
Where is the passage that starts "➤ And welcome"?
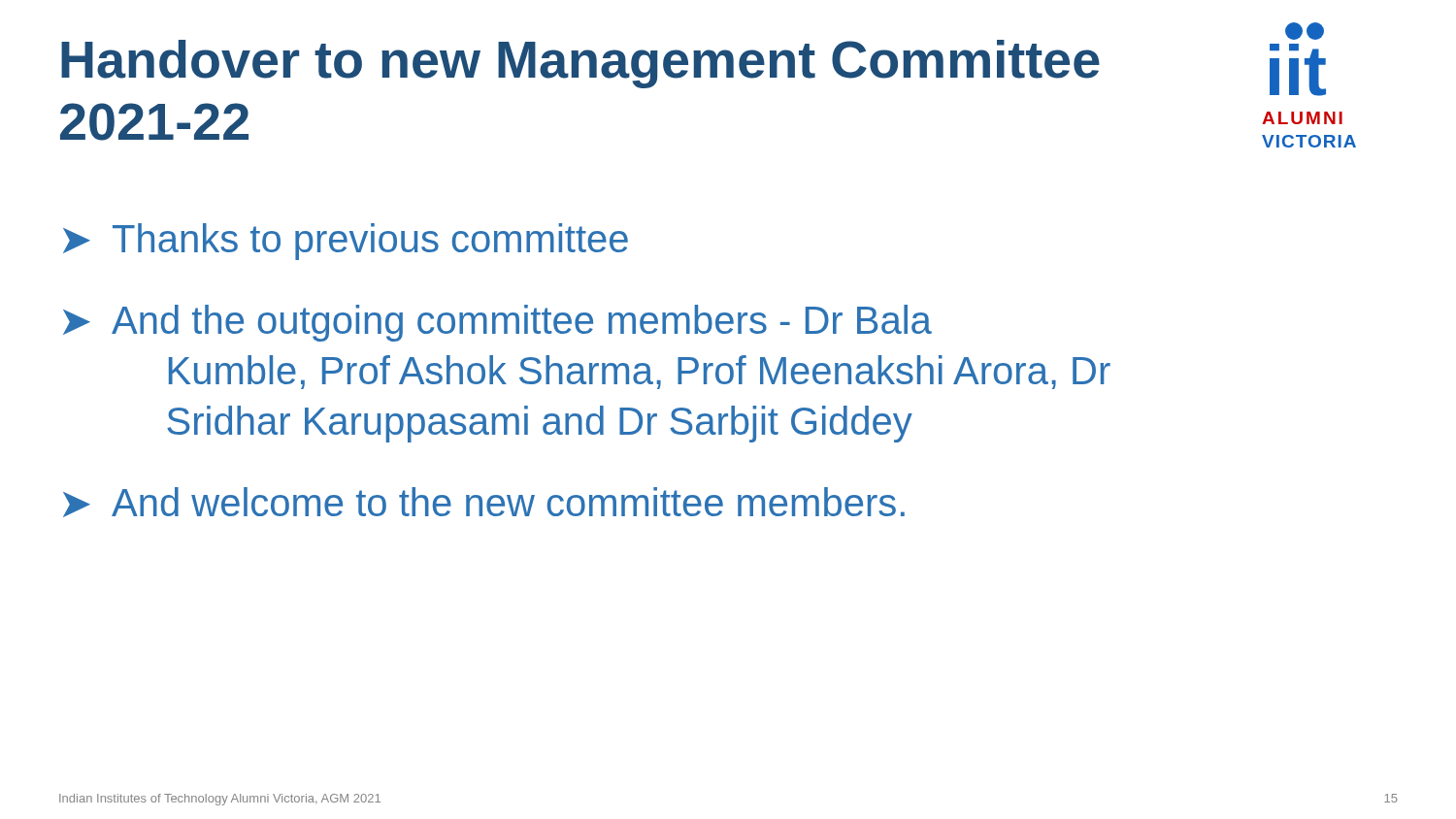[x=483, y=503]
